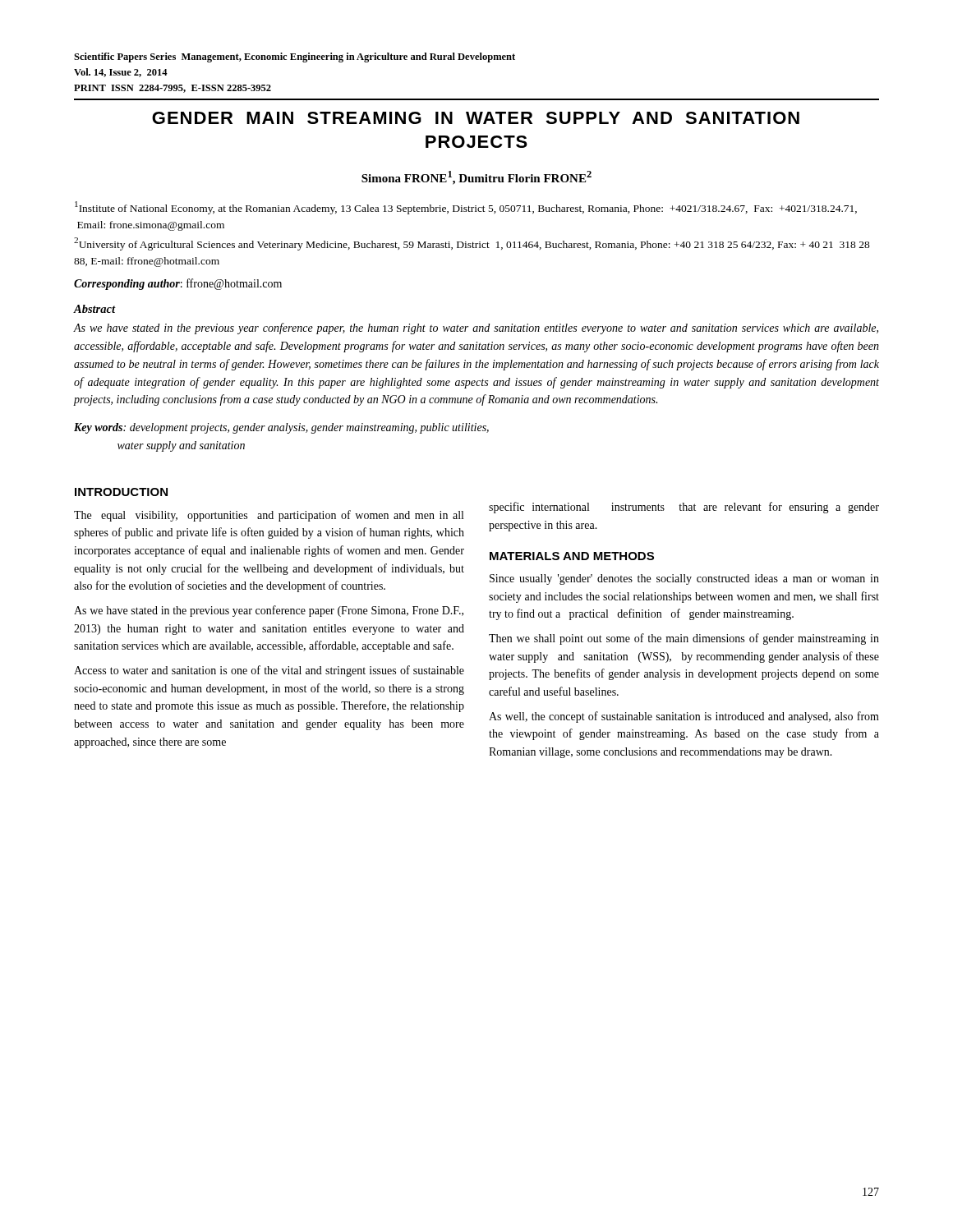Locate the block starting "specific international instruments"
Image resolution: width=953 pixels, height=1232 pixels.
point(684,516)
